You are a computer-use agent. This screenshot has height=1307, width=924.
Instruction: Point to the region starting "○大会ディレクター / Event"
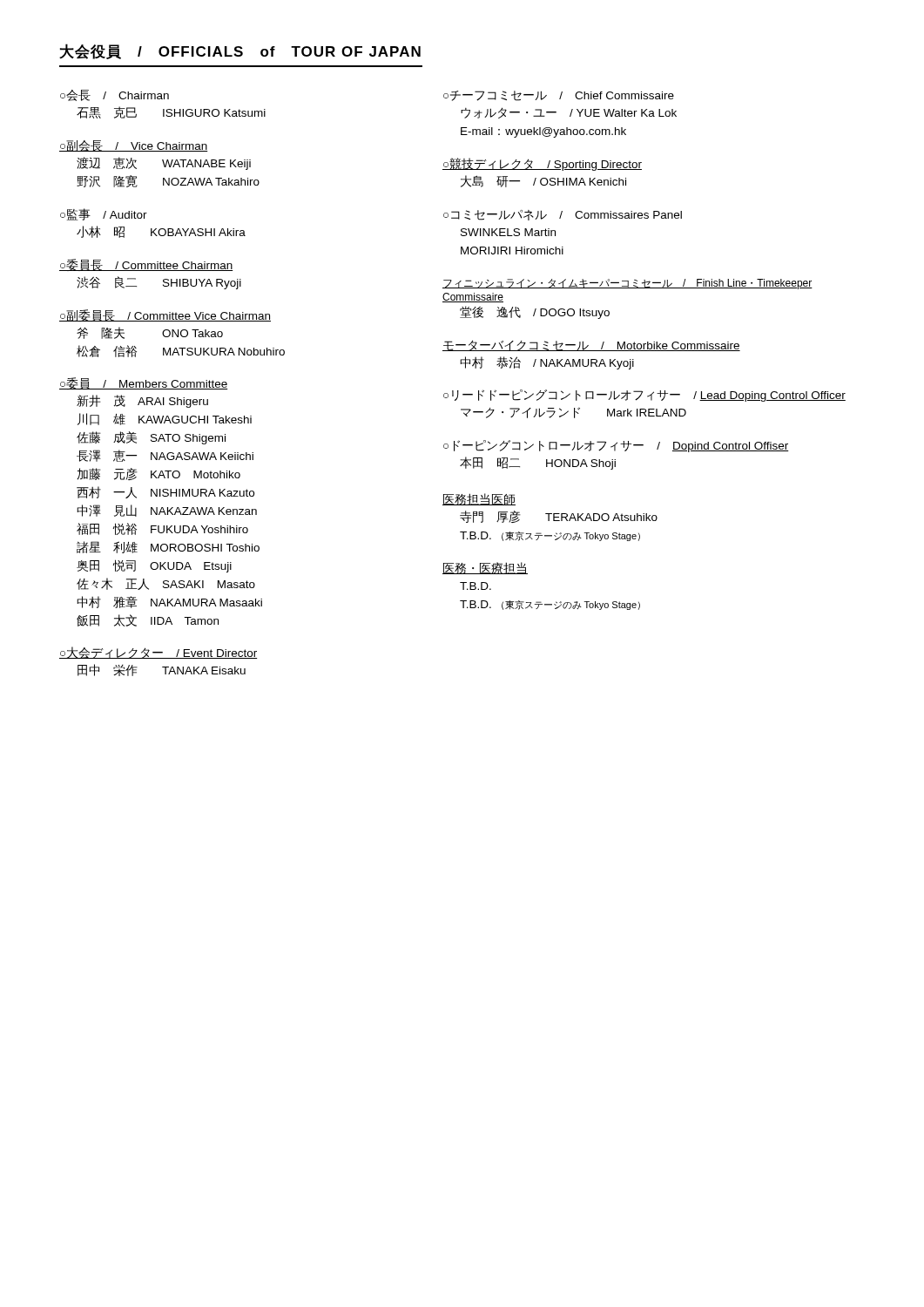[x=242, y=663]
